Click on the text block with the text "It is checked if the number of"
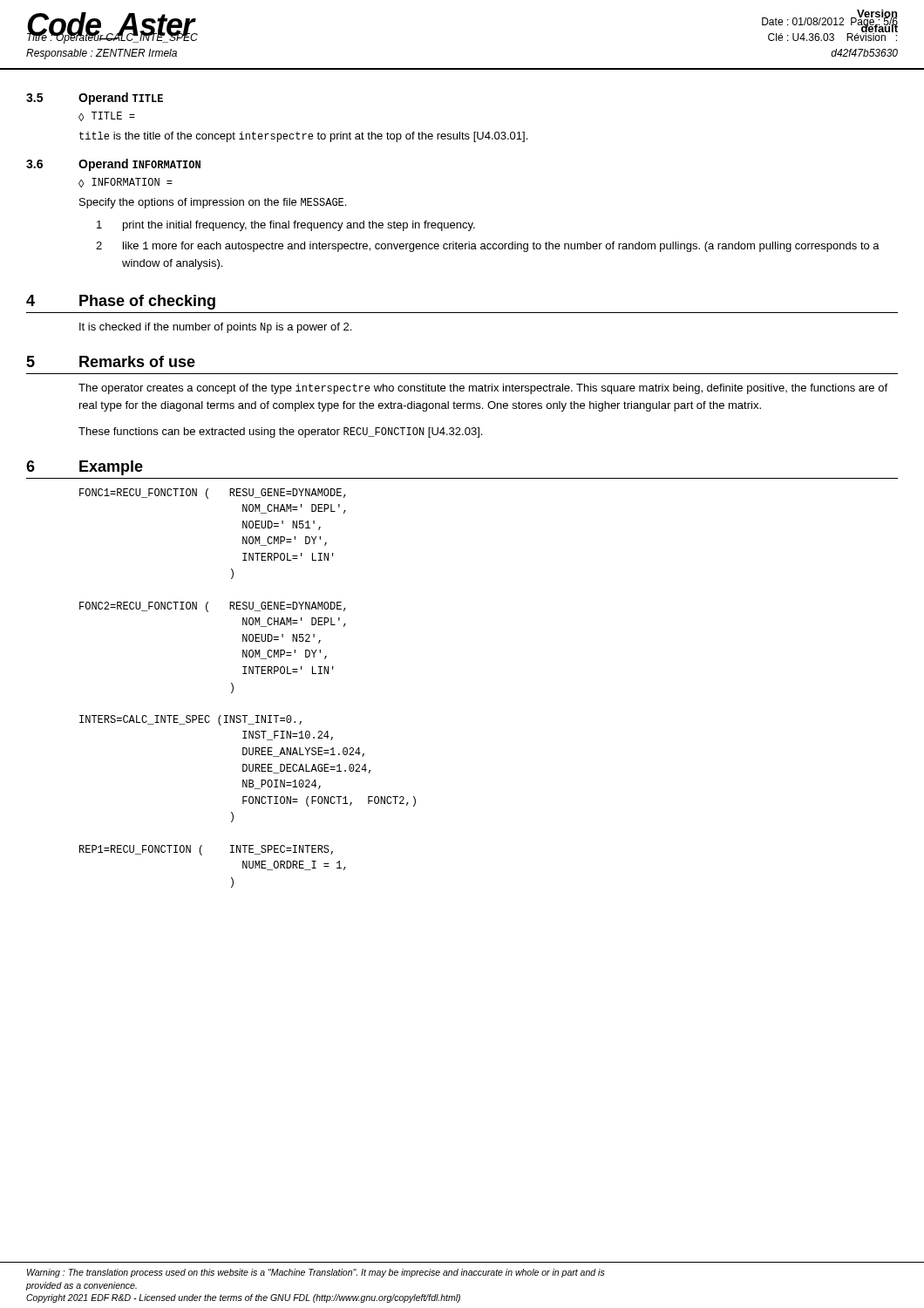Screen dimensions: 1308x924 pos(215,327)
